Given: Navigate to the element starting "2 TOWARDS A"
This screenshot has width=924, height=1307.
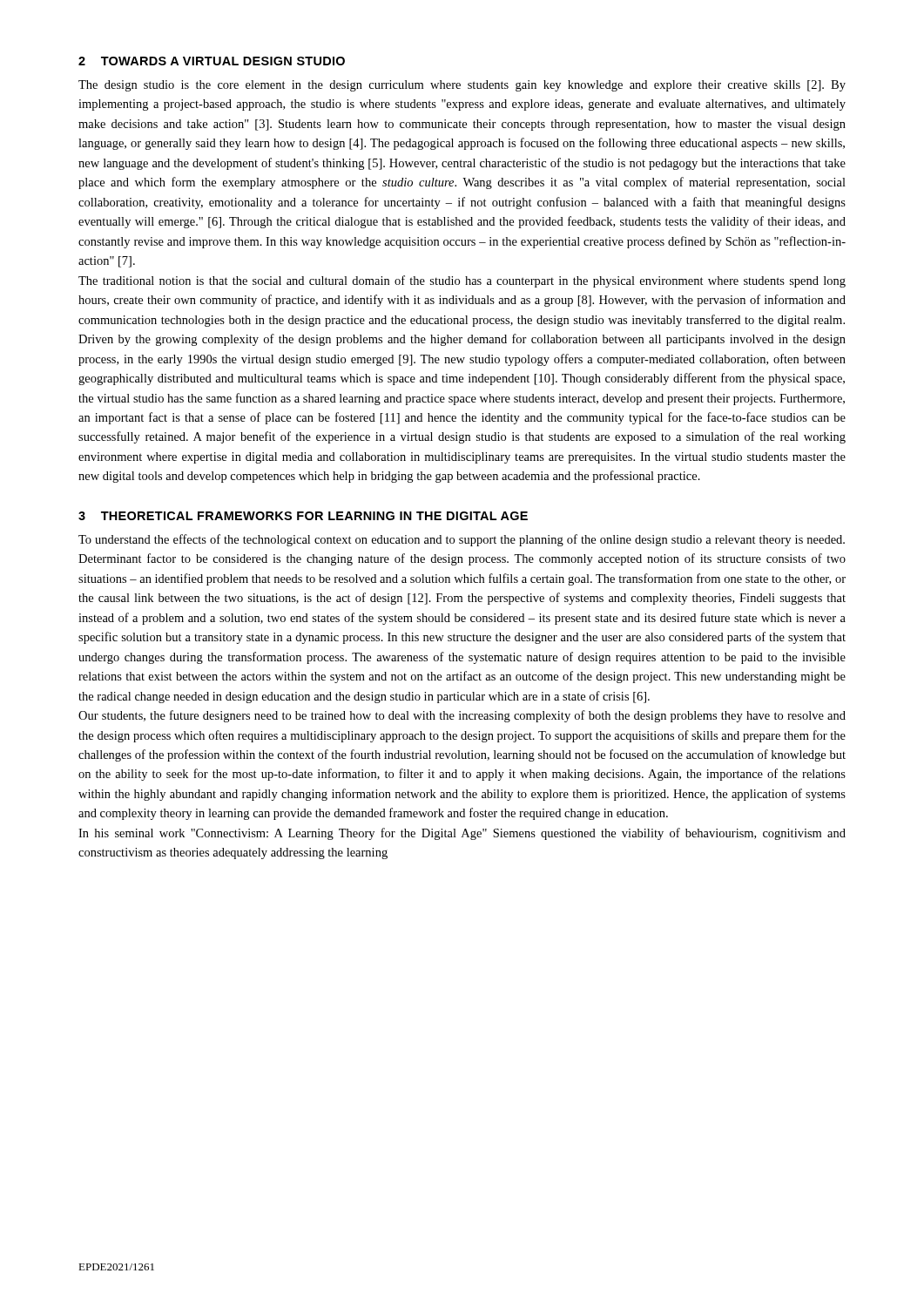Looking at the screenshot, I should [212, 61].
